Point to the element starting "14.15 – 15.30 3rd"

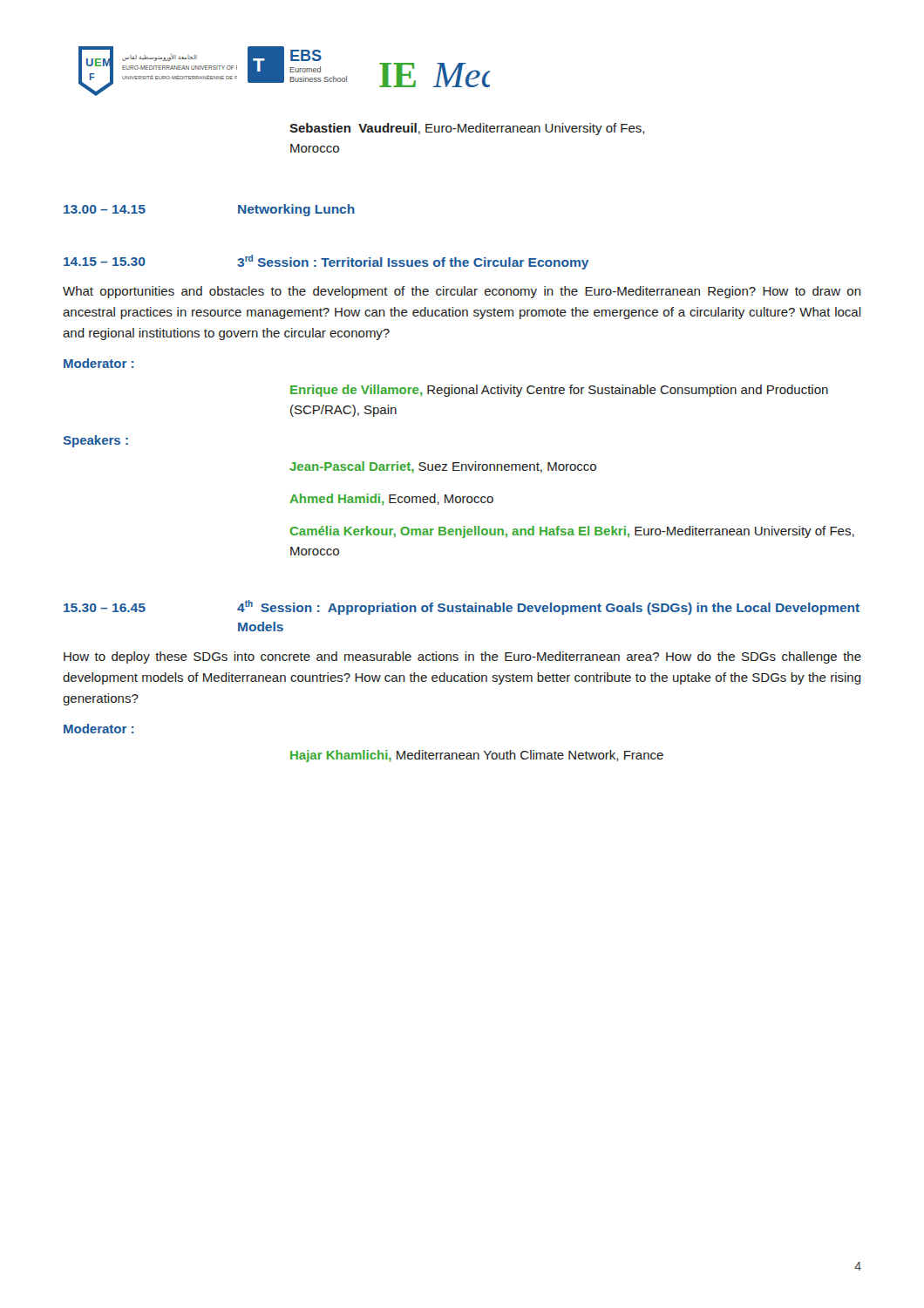tap(462, 262)
